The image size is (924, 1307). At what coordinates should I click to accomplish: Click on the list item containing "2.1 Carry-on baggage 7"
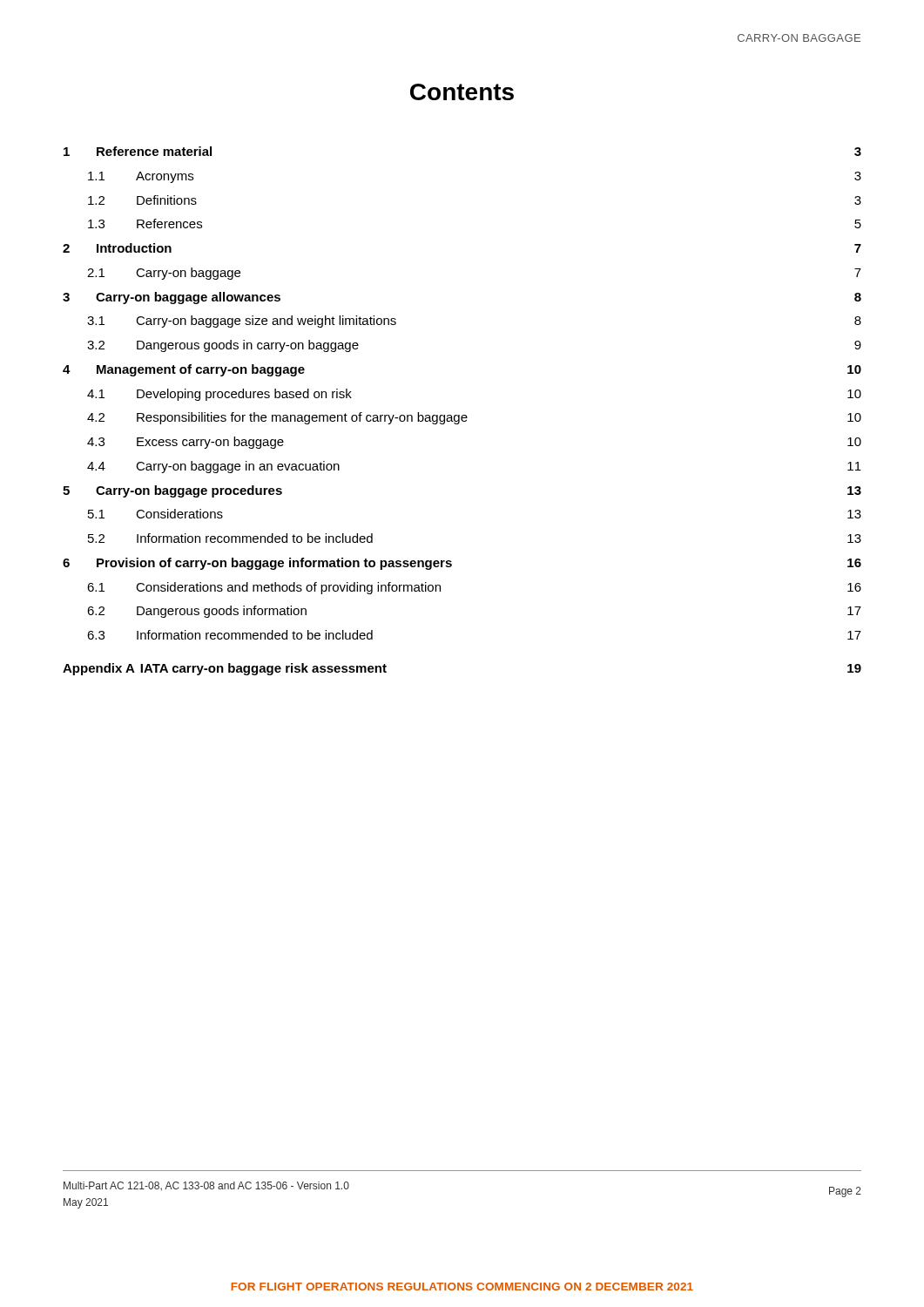(182, 273)
